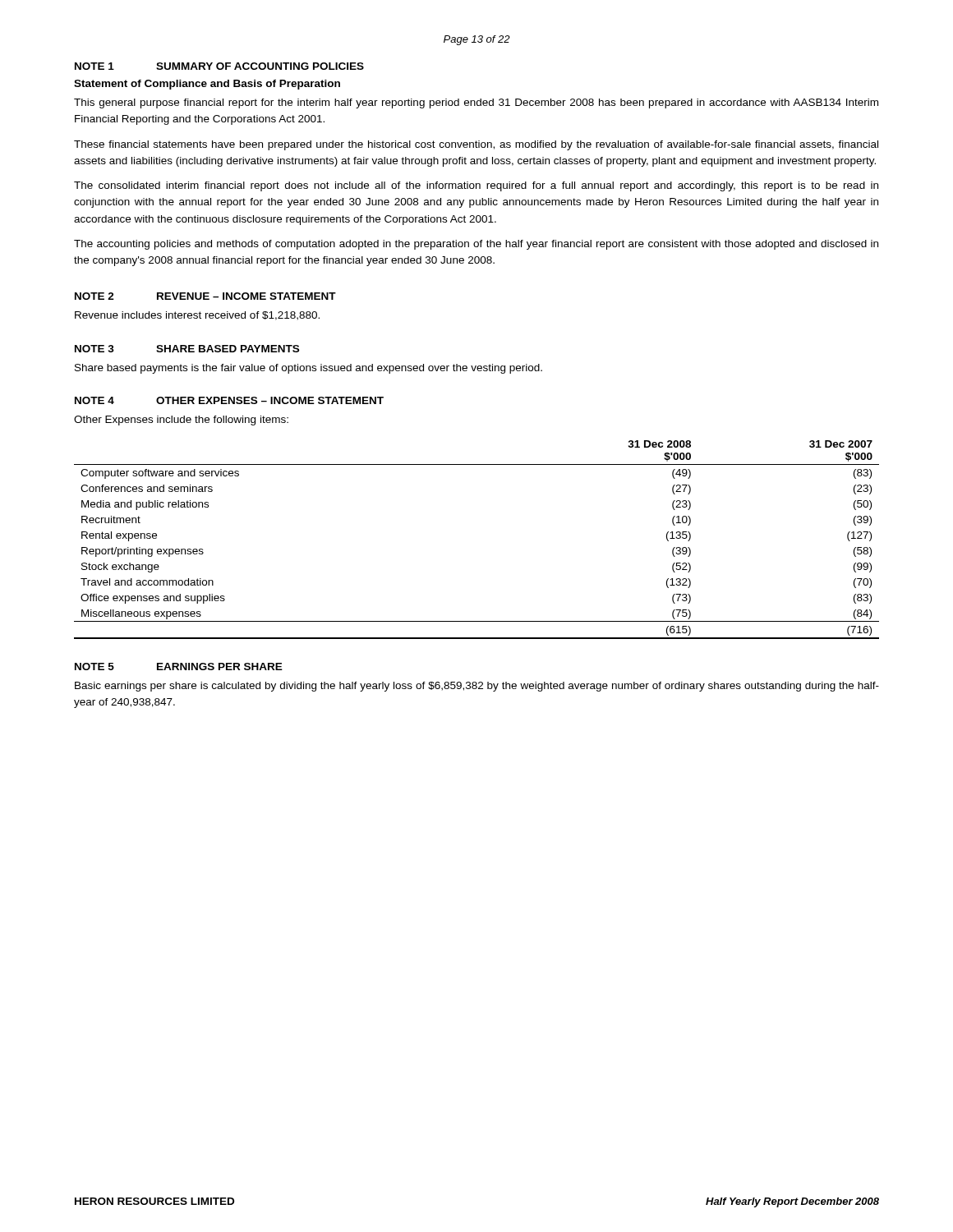Select the section header containing "NOTE 2 REVENUE – INCOME STATEMENT"

205,296
